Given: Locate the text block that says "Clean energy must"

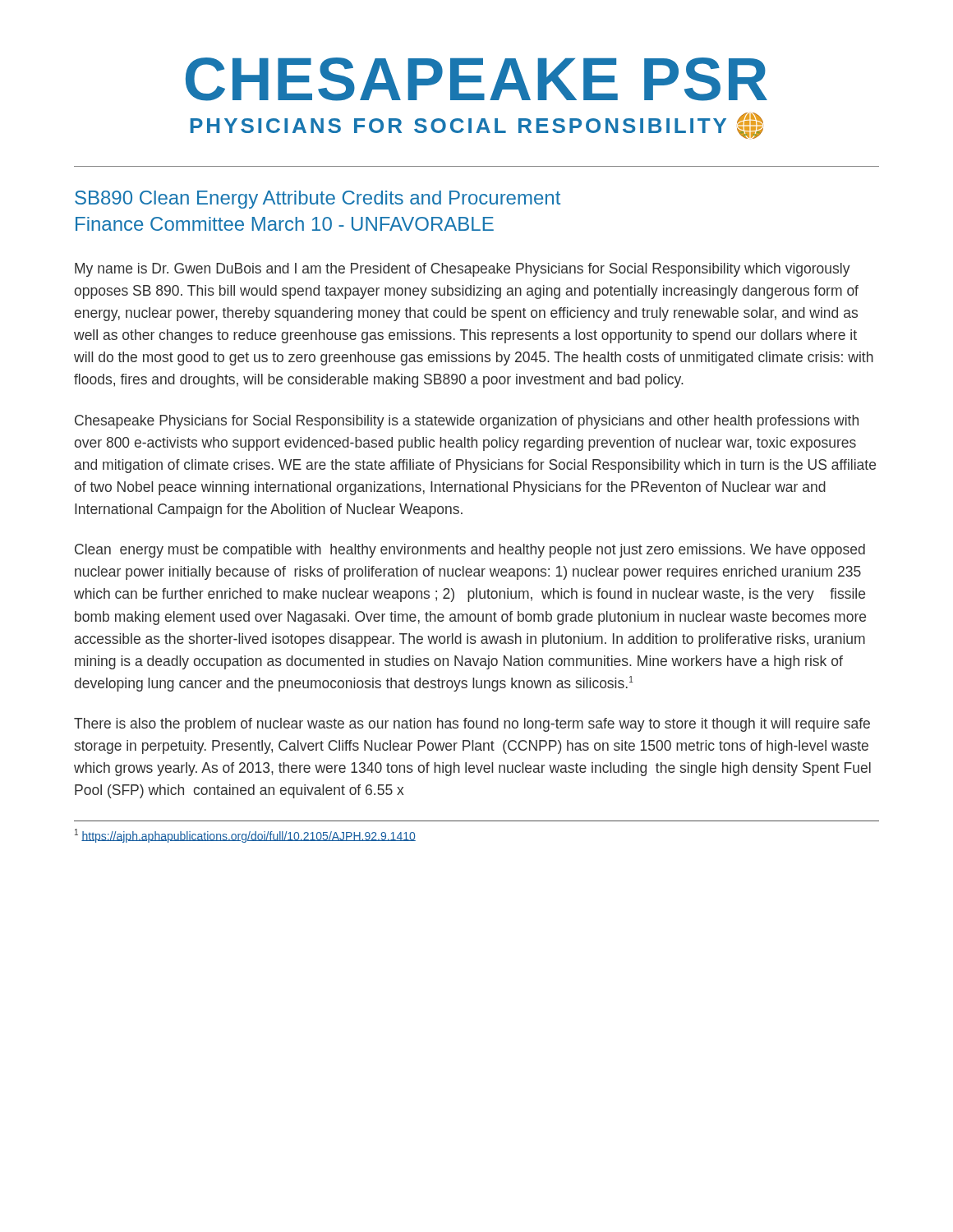Looking at the screenshot, I should (x=470, y=616).
